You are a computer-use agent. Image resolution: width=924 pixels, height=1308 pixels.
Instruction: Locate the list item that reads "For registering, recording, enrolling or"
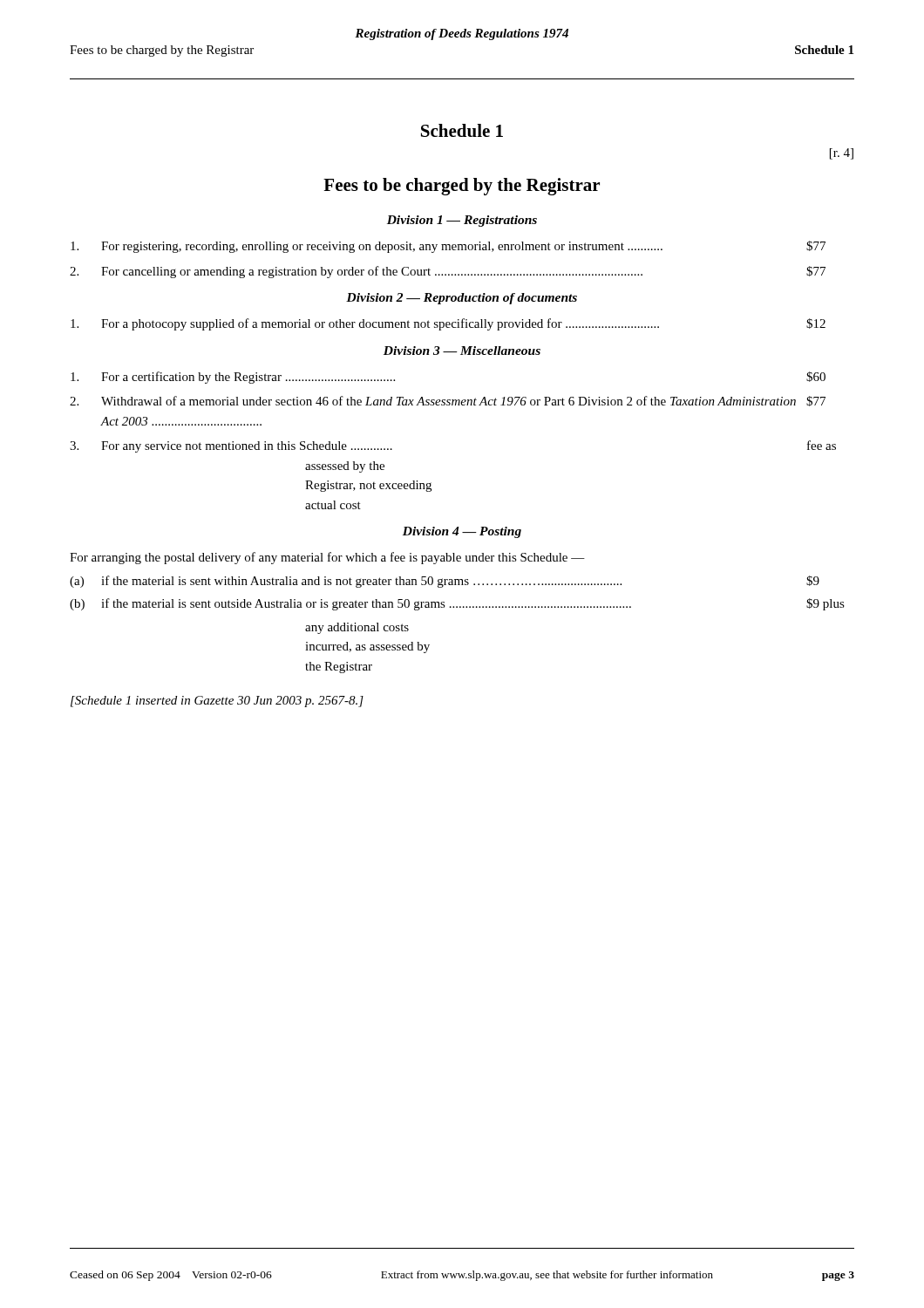click(462, 246)
